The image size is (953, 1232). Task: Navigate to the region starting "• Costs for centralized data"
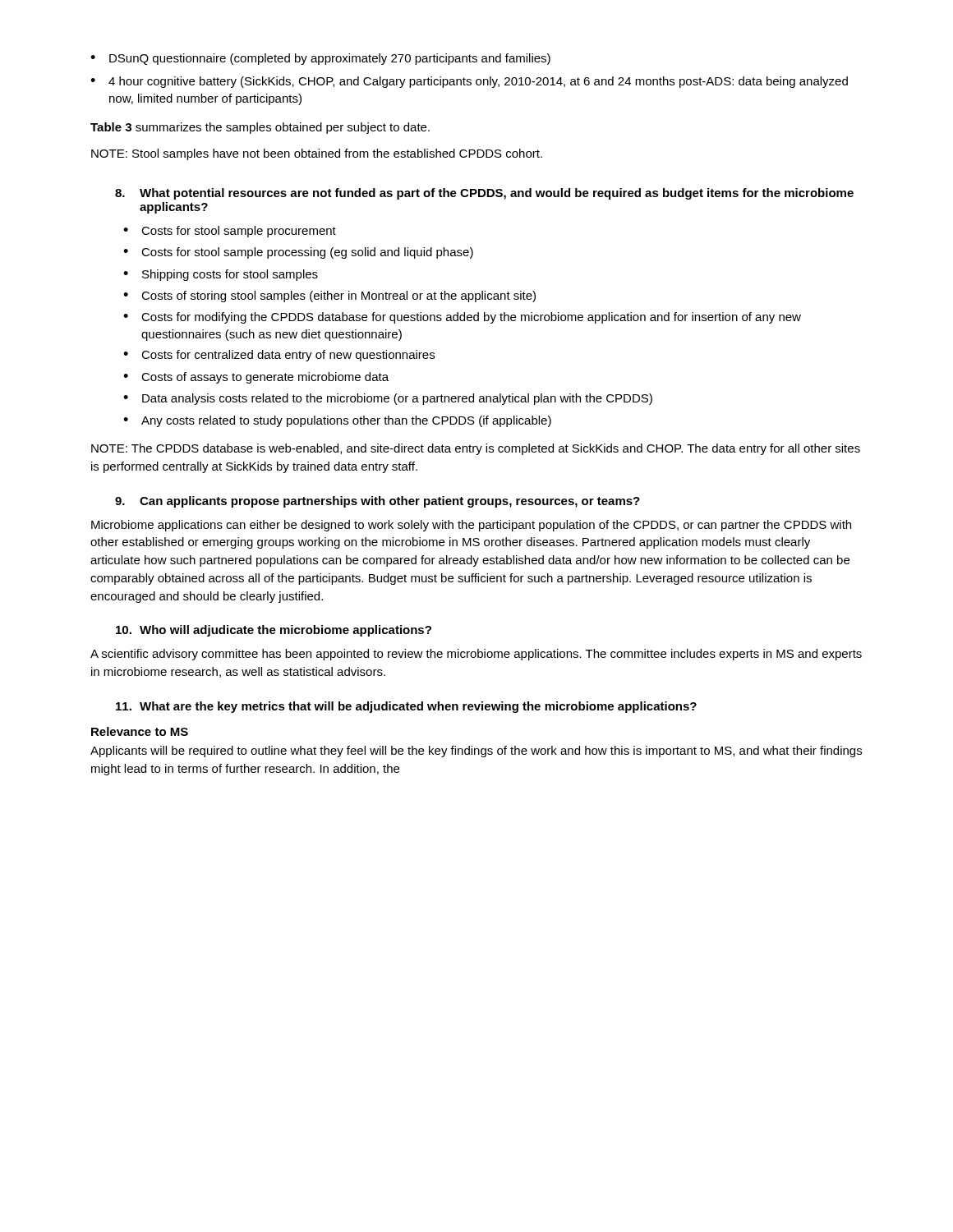pyautogui.click(x=279, y=356)
